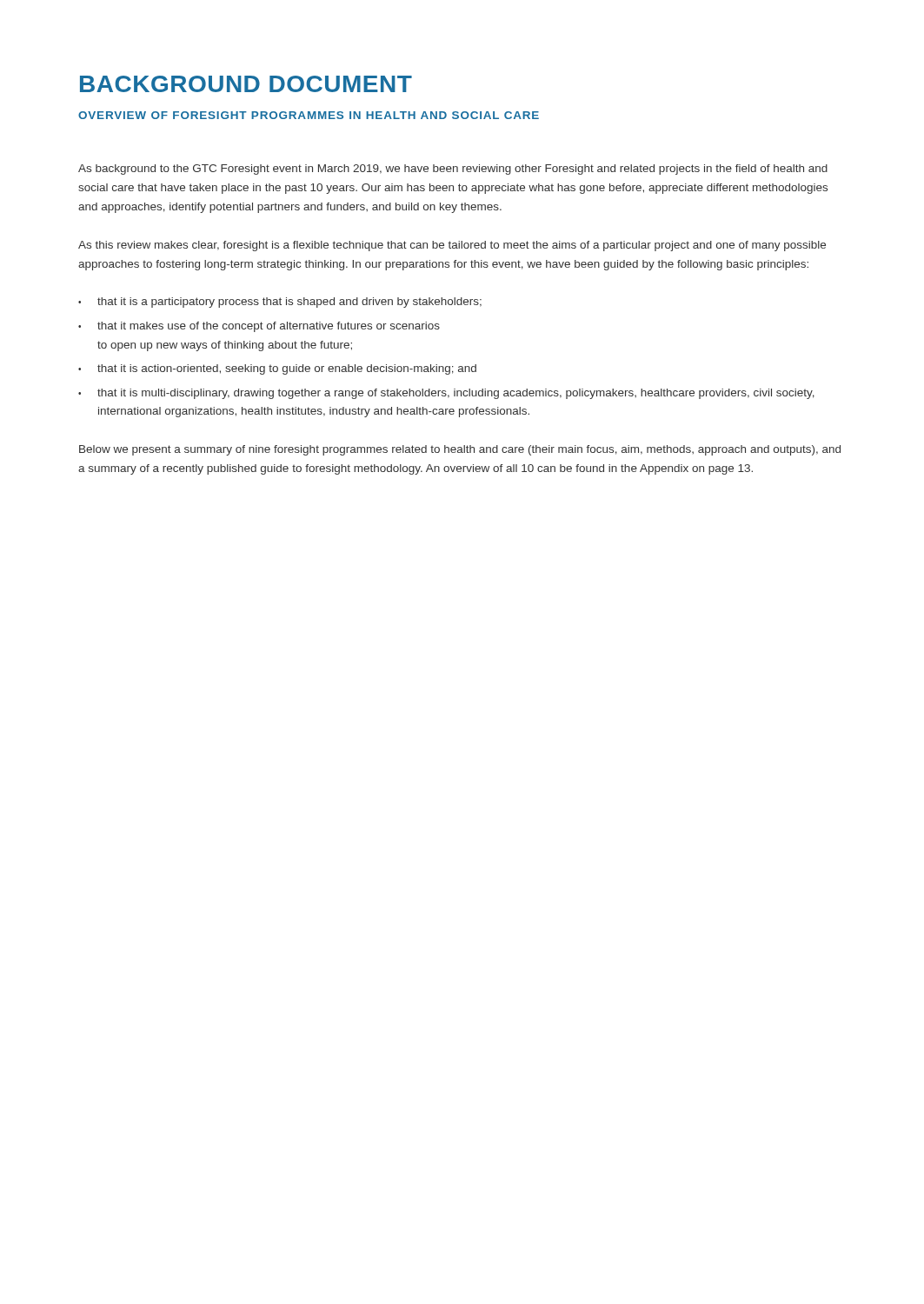
Task: Point to the block beginning "• that it is multi-disciplinary, drawing together a"
Action: tap(462, 402)
